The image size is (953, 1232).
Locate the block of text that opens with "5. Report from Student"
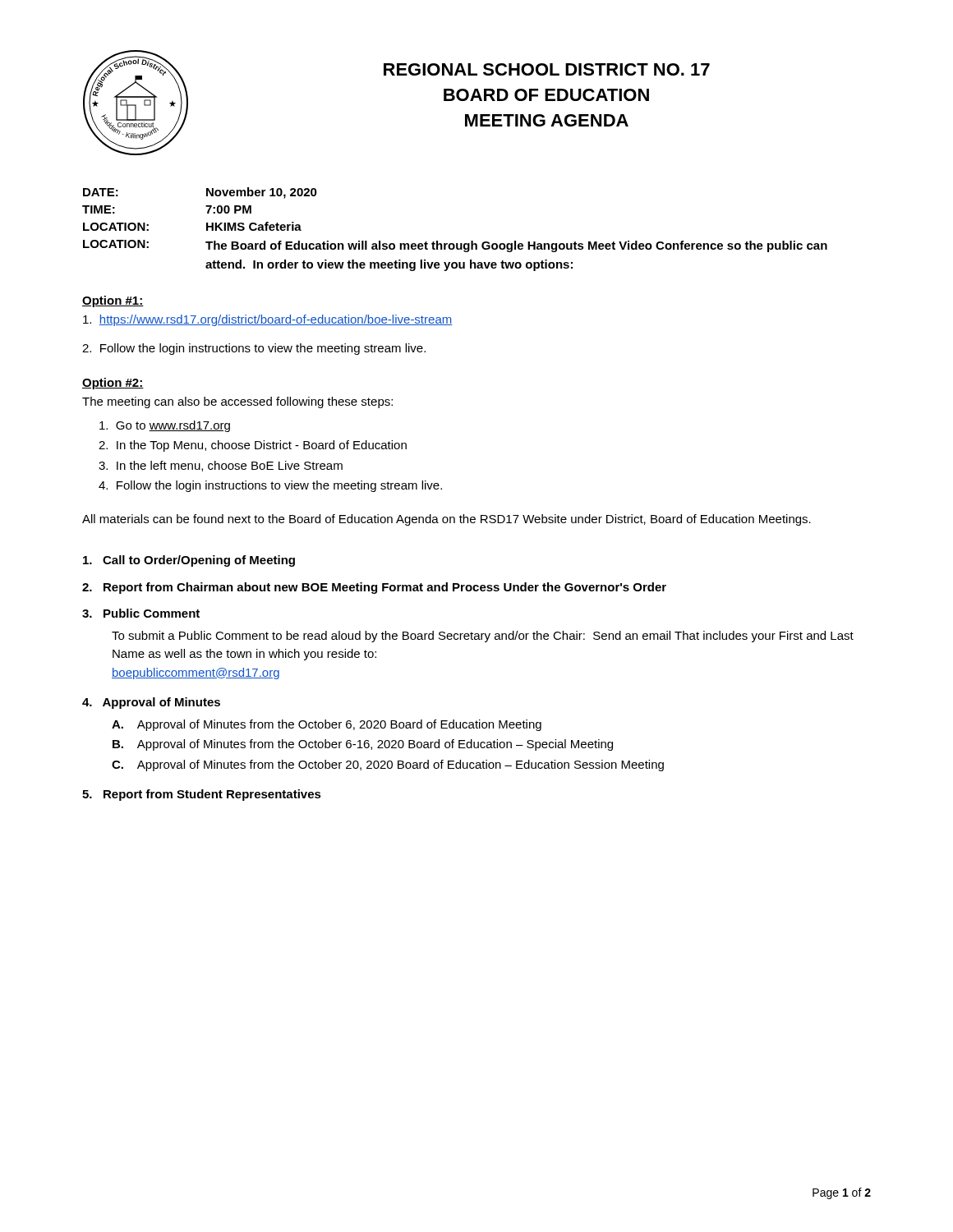[x=202, y=794]
